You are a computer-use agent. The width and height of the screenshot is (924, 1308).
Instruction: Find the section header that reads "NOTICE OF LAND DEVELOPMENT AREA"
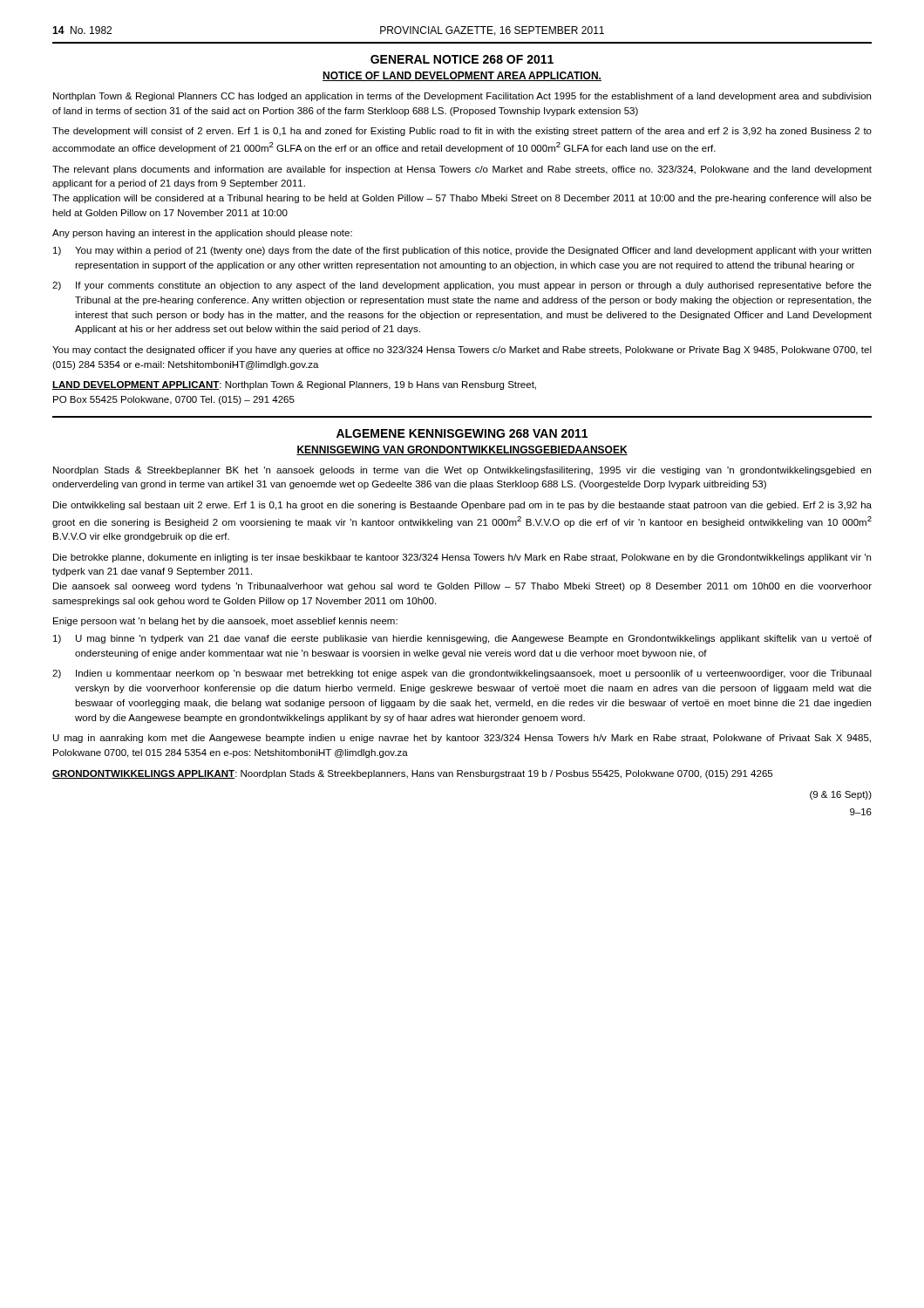click(462, 76)
